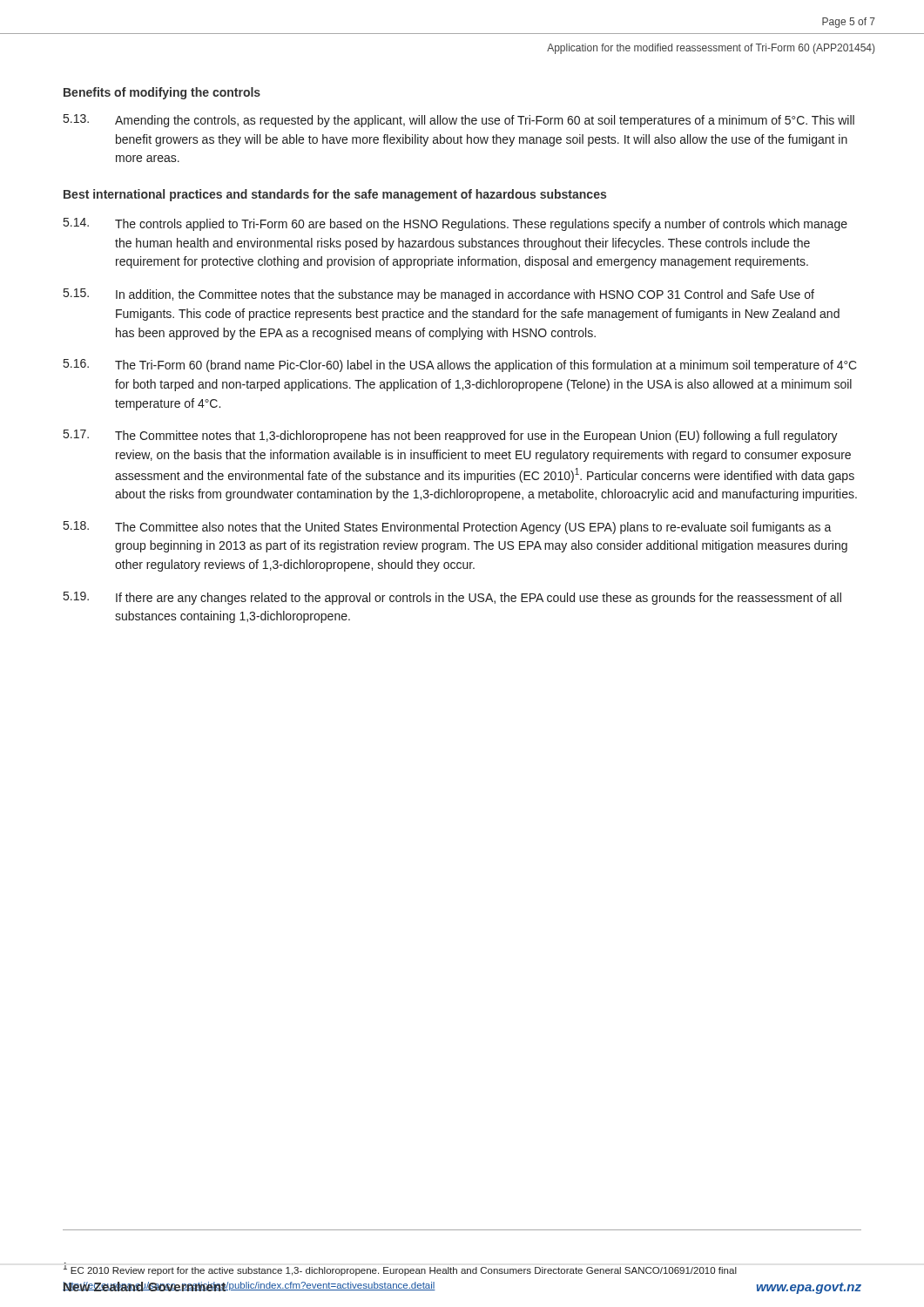Locate the block of text that opens with "5.16. The Tri-Form 60 (brand"
924x1307 pixels.
click(462, 385)
